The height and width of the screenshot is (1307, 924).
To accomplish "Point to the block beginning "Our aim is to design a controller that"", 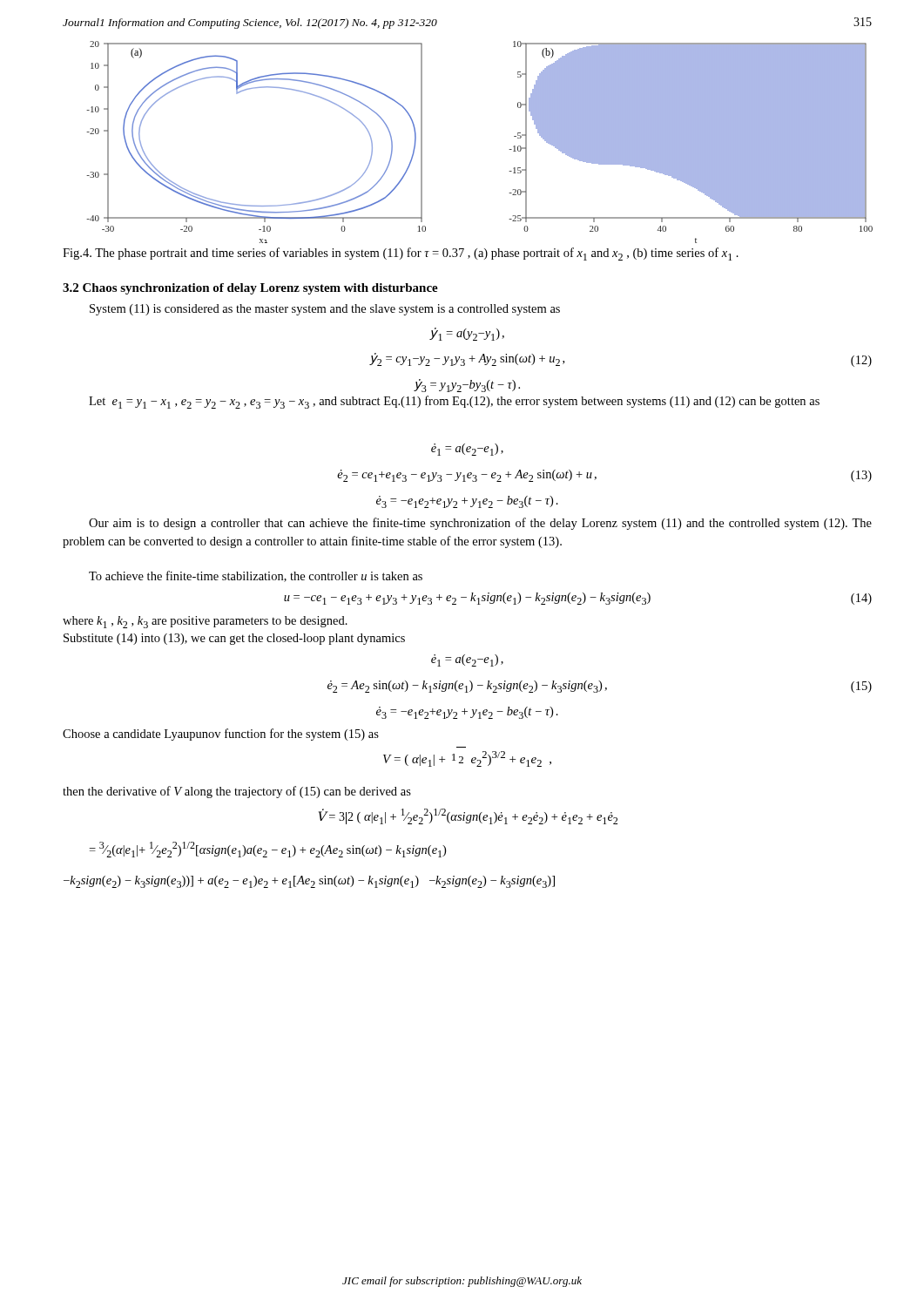I will coord(467,532).
